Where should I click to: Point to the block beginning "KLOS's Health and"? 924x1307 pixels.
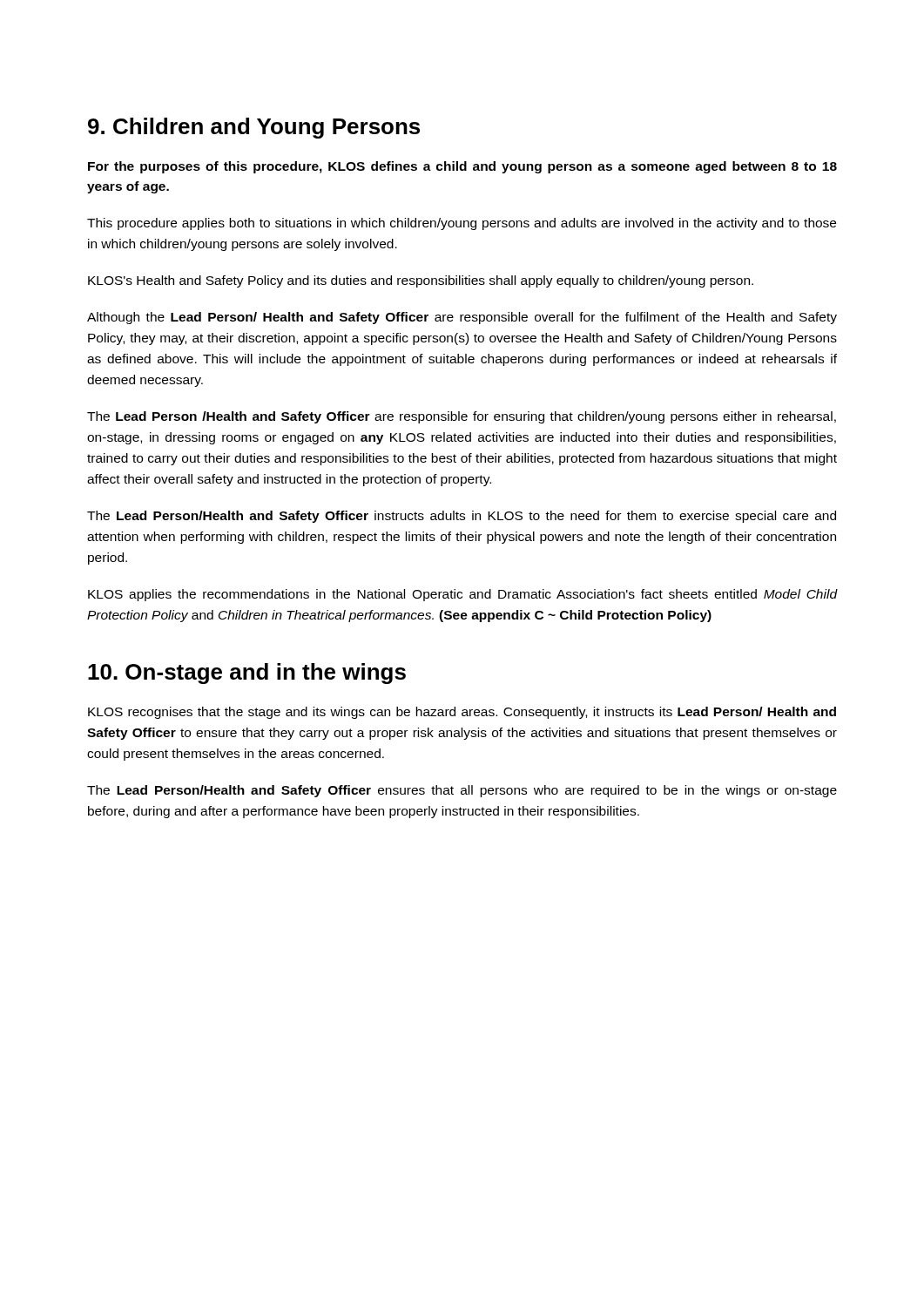[421, 280]
